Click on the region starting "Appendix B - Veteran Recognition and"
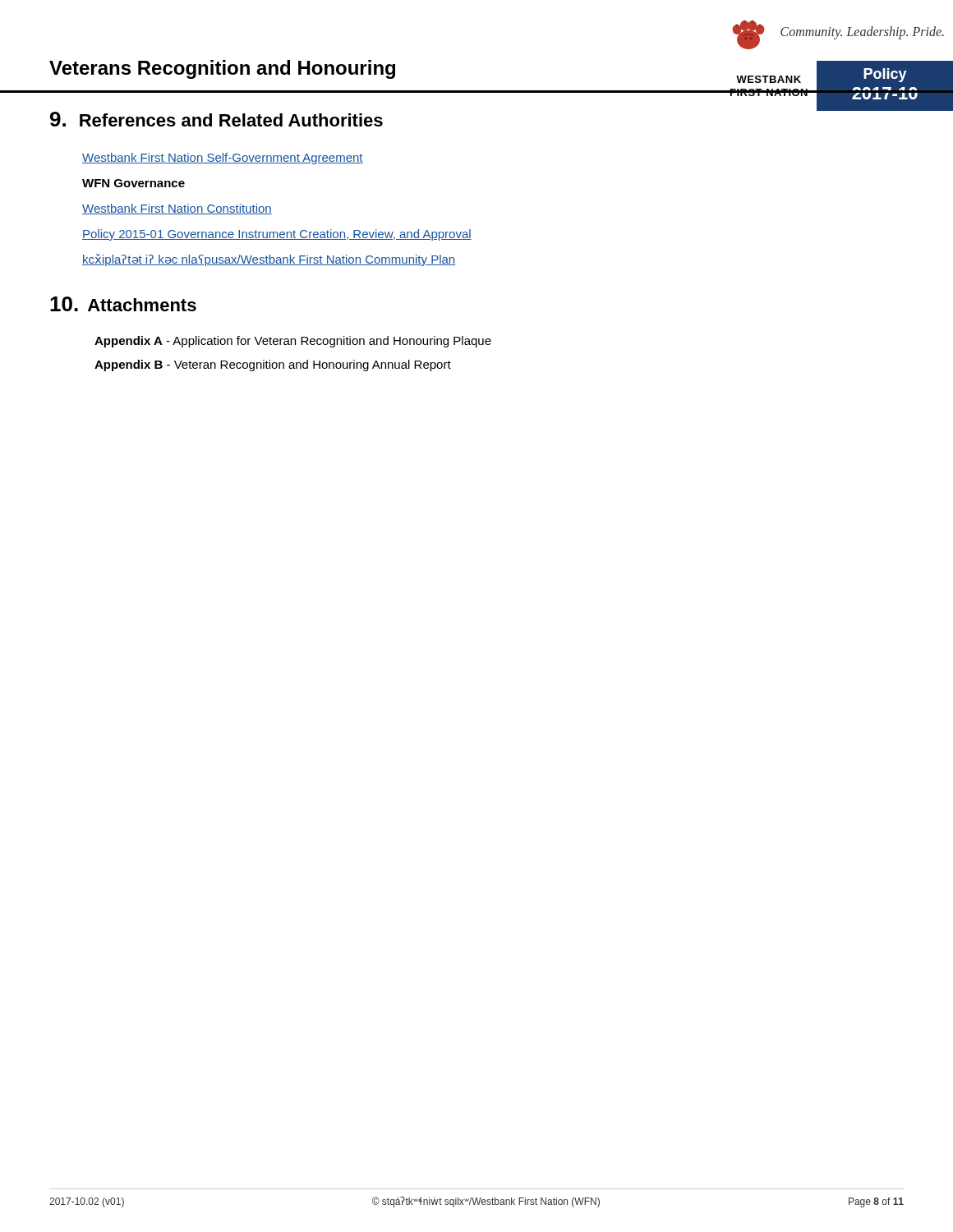 (x=273, y=364)
